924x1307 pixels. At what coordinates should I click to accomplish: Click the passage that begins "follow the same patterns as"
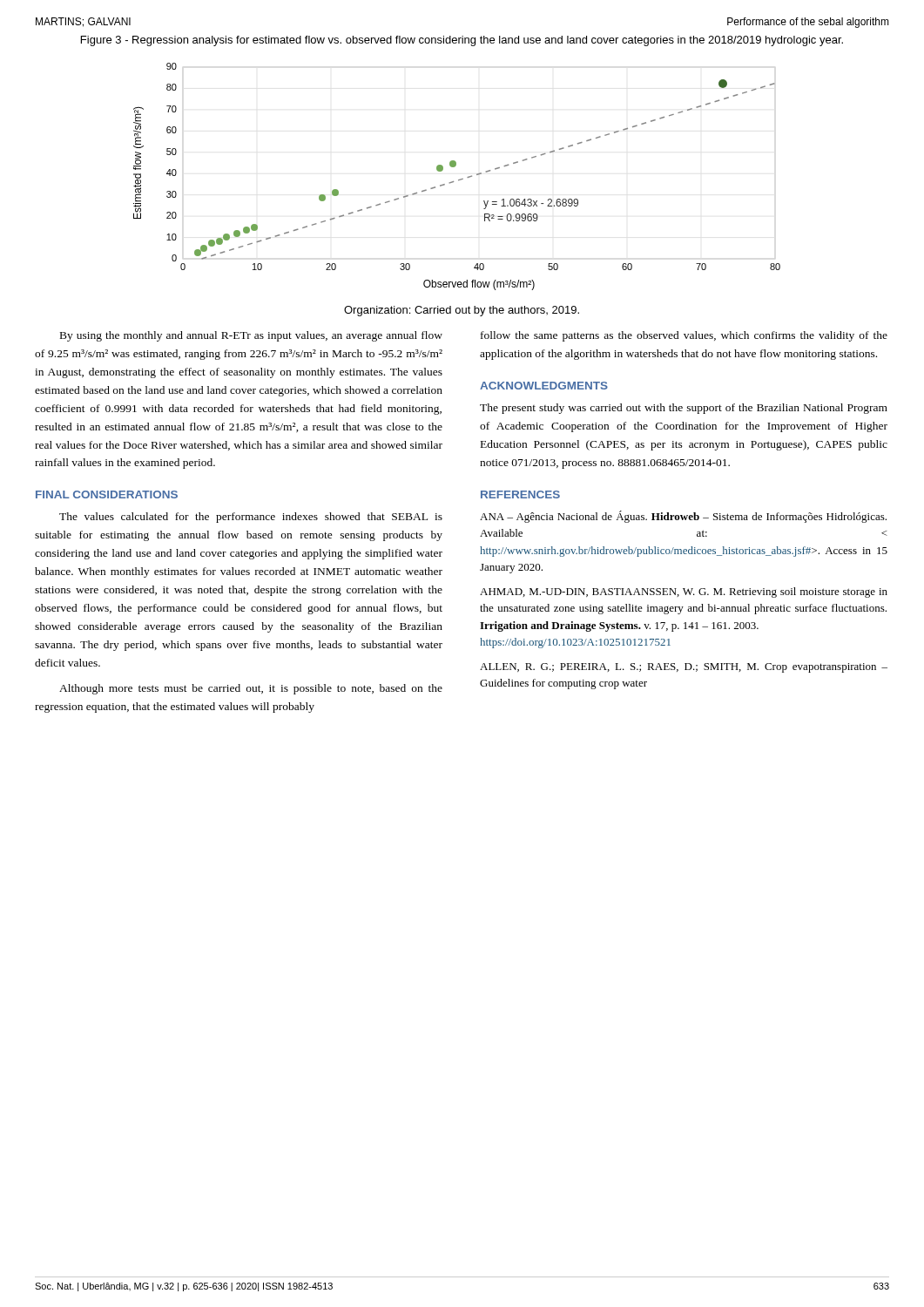click(684, 345)
